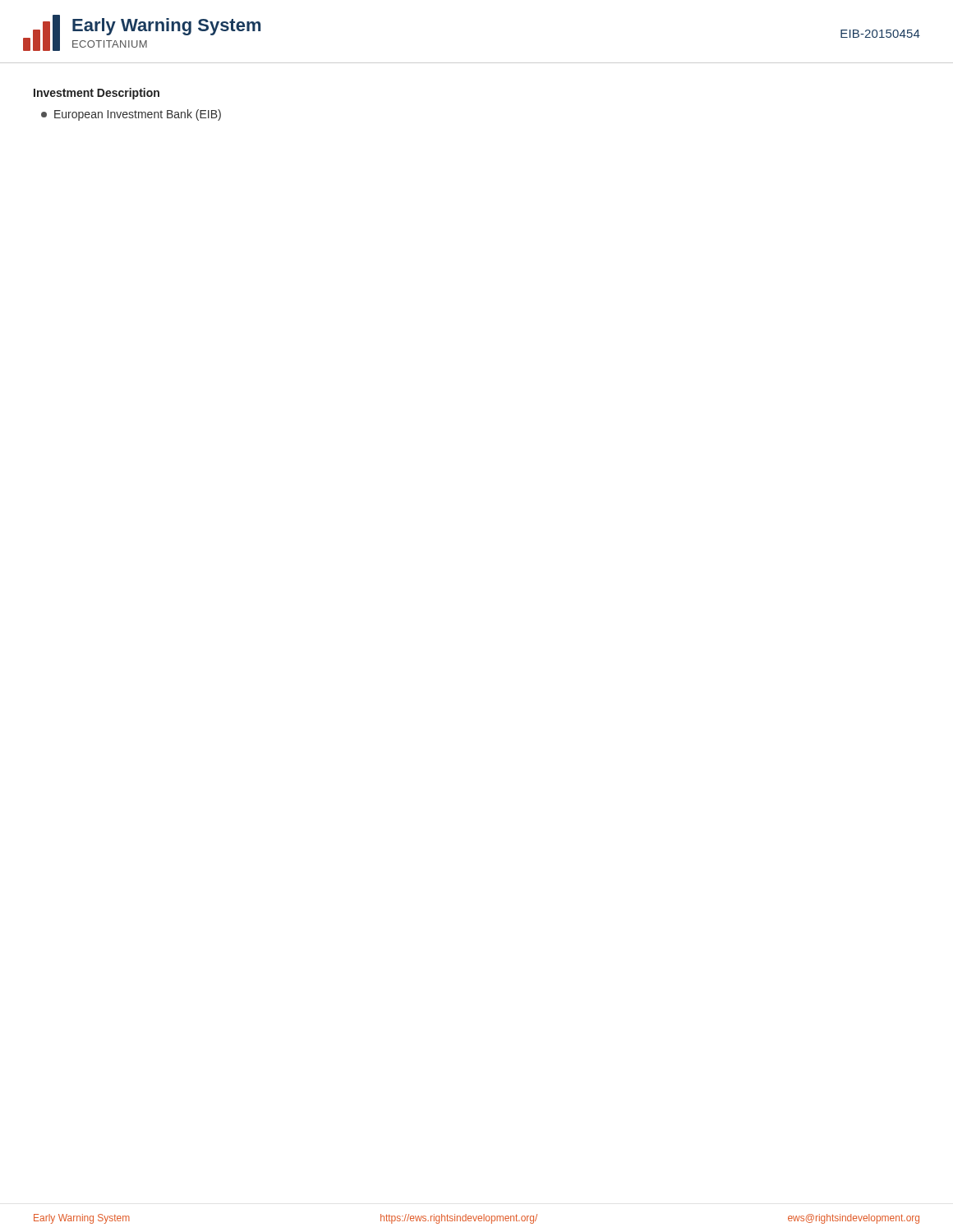Navigate to the text block starting "European Investment Bank"
The image size is (953, 1232).
coord(131,114)
